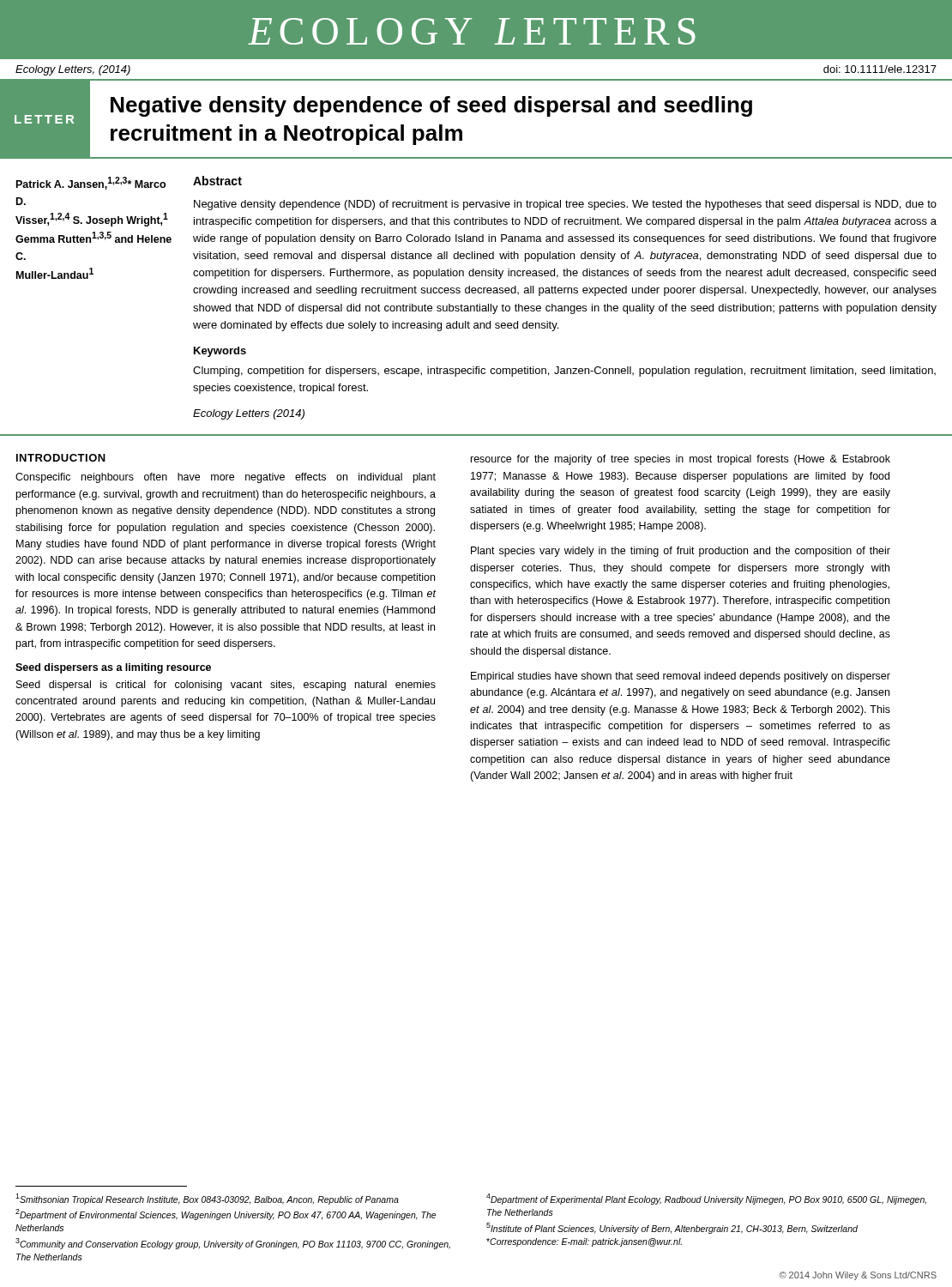Locate the text block that says "Seed dispersal is critical for colonising vacant"
The image size is (952, 1287).
click(226, 709)
